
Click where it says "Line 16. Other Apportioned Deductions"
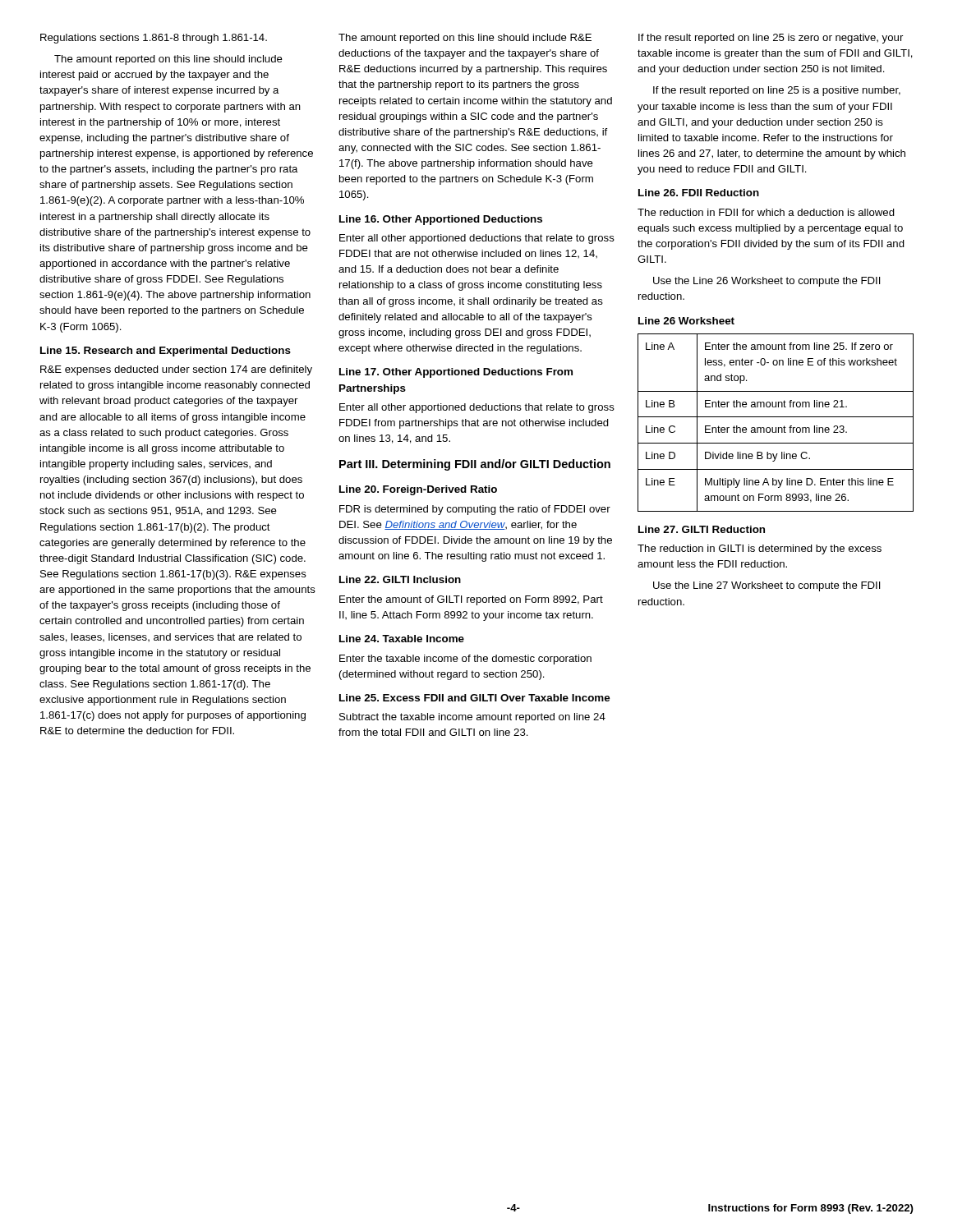[441, 219]
